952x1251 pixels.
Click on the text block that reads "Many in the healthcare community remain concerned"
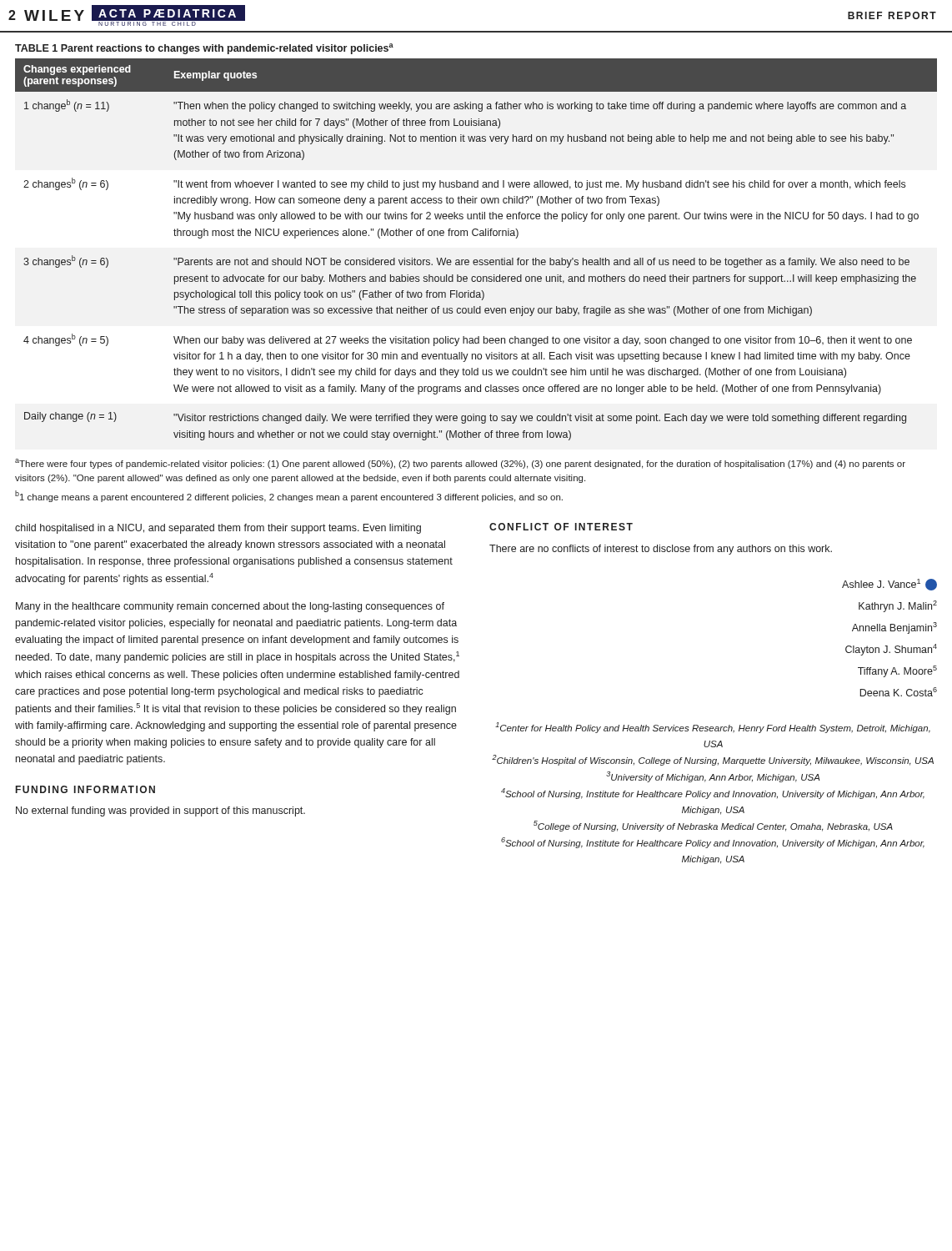237,683
